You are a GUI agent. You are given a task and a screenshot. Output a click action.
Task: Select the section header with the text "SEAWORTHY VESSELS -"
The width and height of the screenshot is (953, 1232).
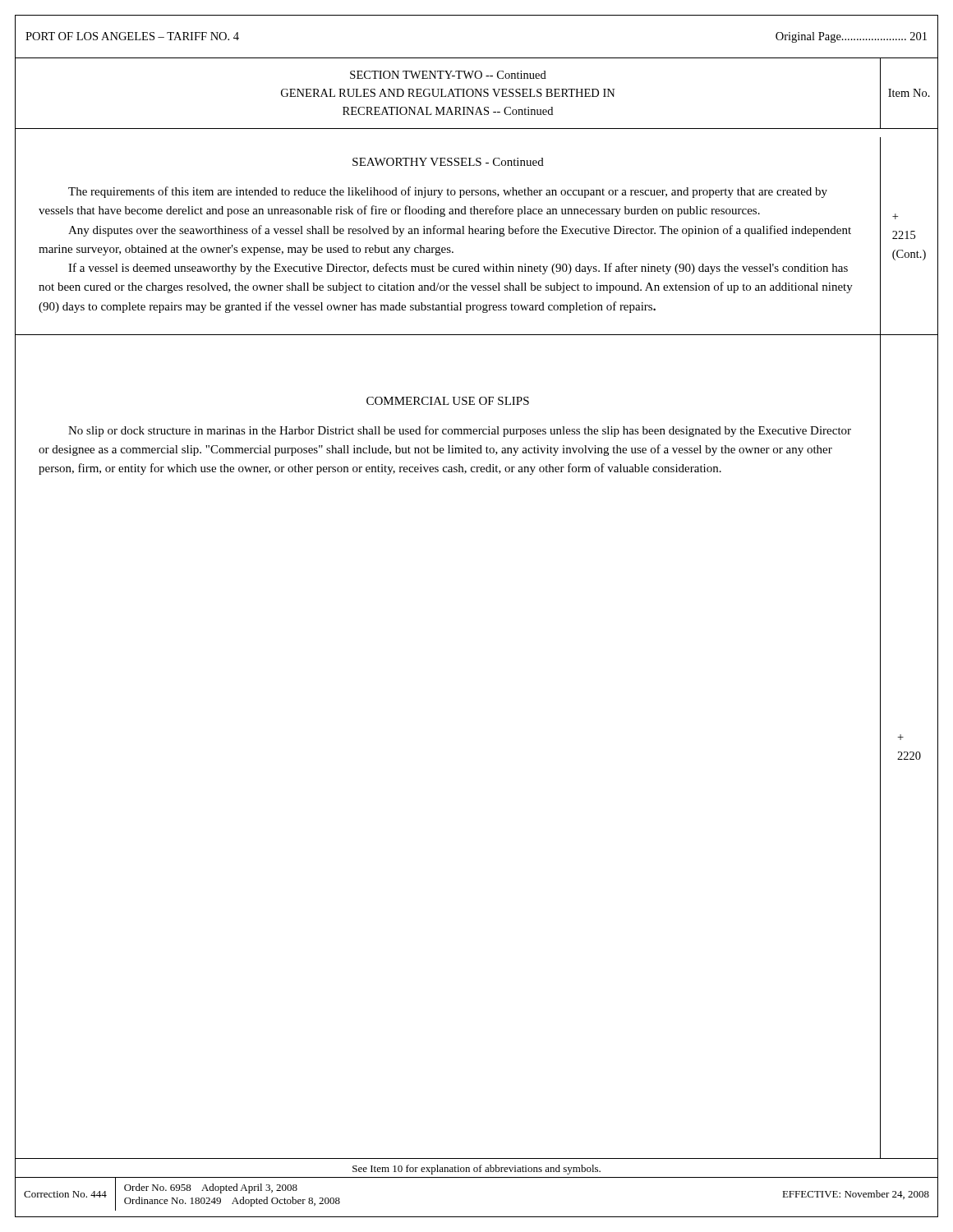pyautogui.click(x=448, y=162)
